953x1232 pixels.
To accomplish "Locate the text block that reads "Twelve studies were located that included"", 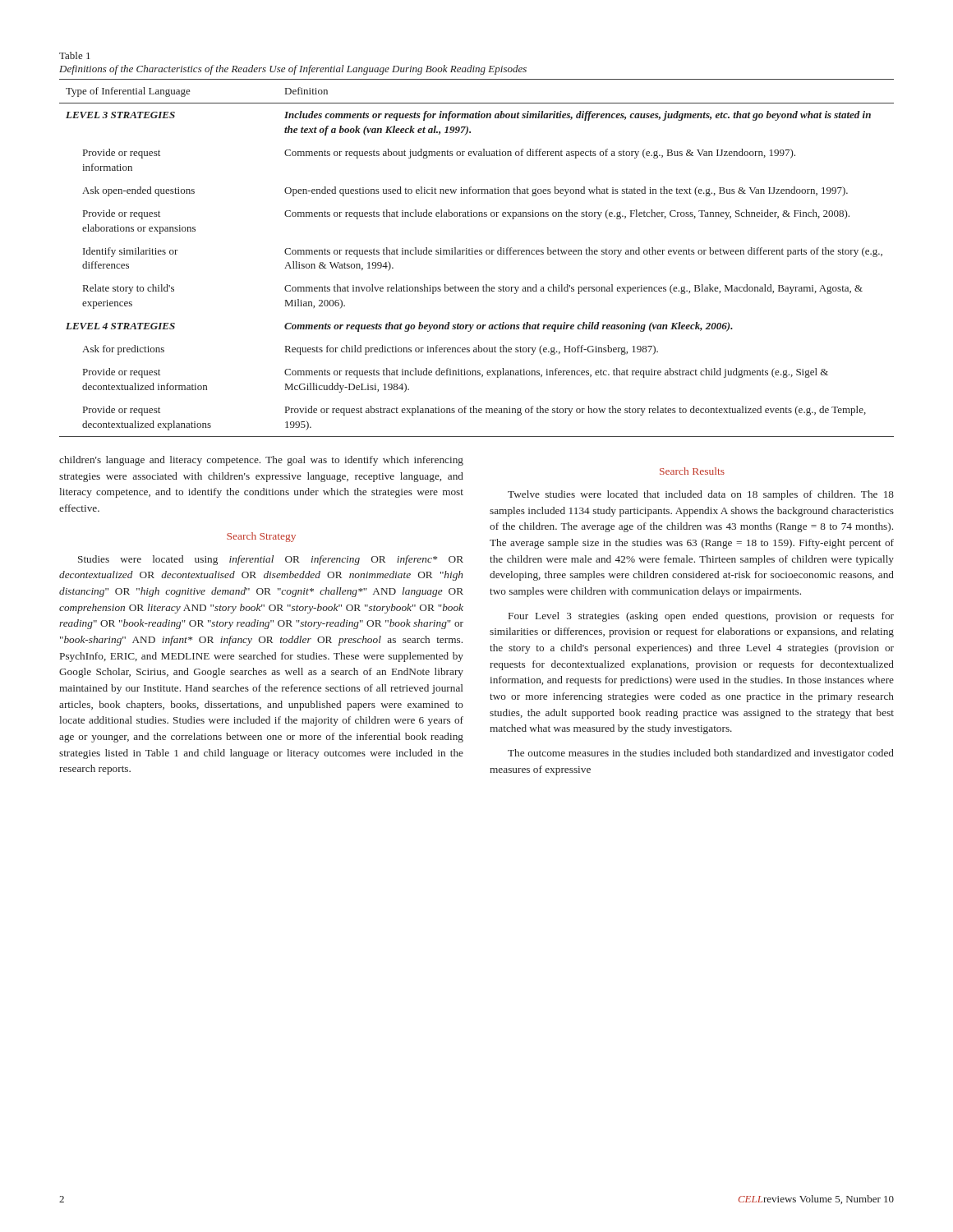I will pos(692,632).
